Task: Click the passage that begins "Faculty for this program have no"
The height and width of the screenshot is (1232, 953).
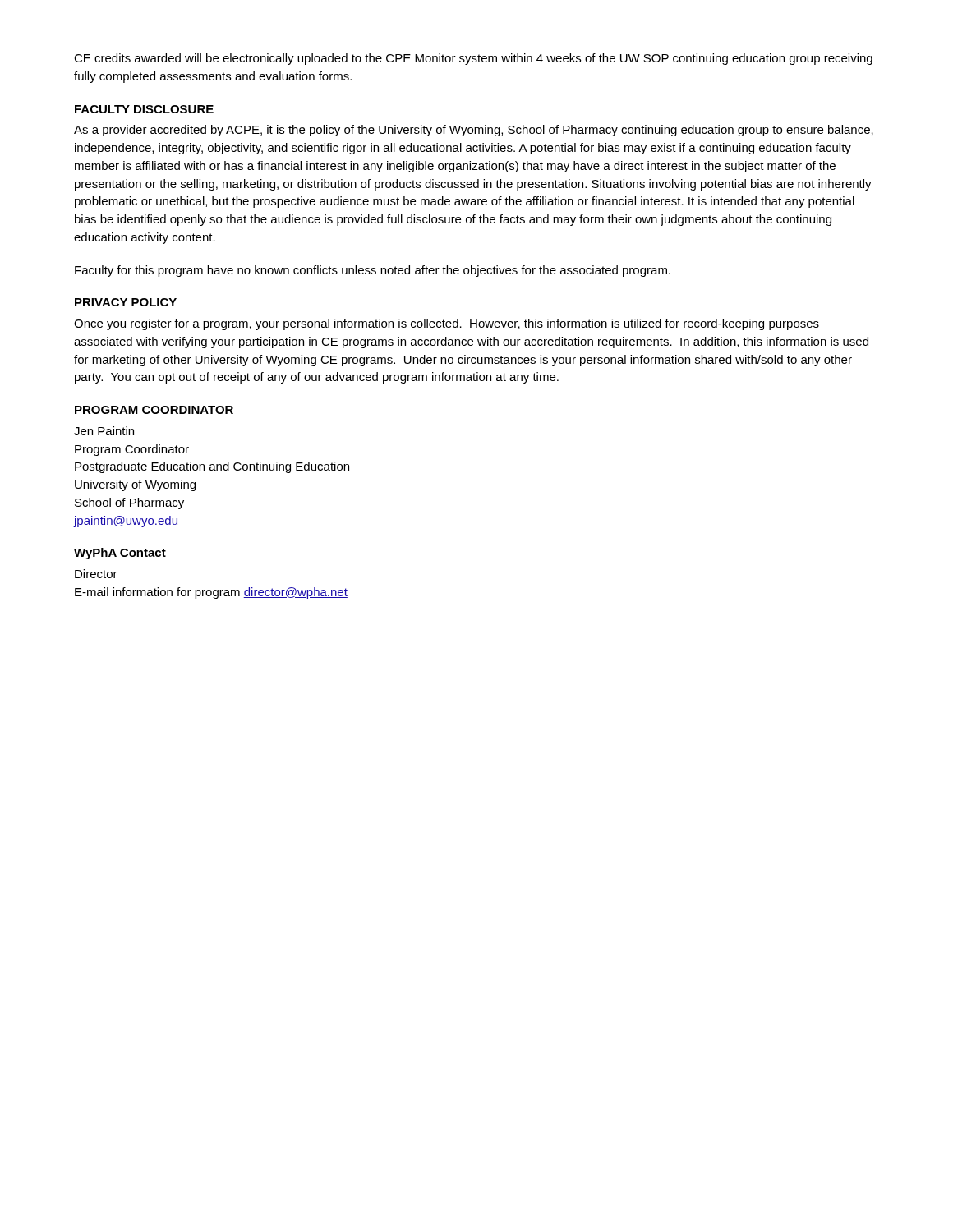Action: [373, 269]
